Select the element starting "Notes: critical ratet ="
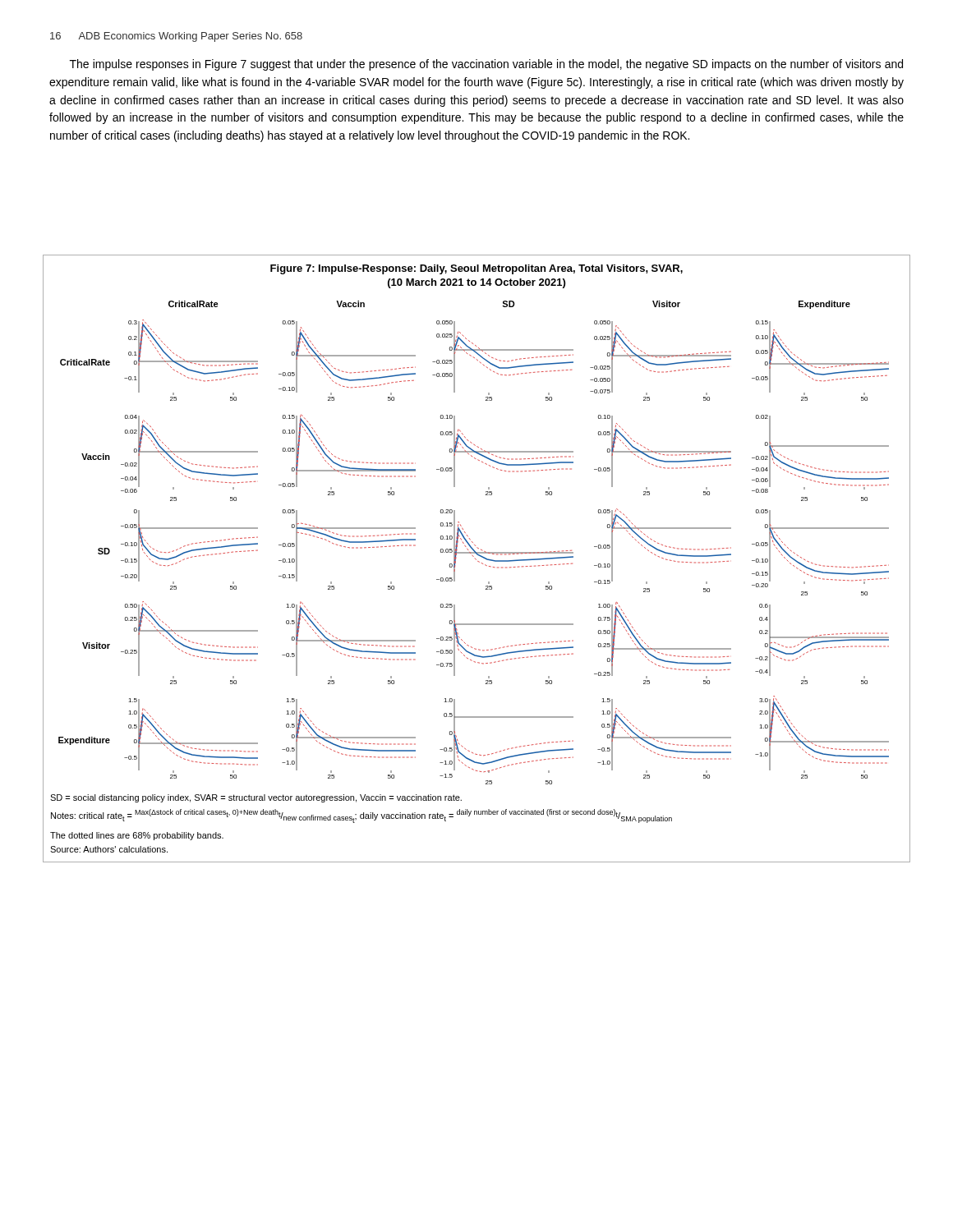The height and width of the screenshot is (1232, 953). (361, 816)
